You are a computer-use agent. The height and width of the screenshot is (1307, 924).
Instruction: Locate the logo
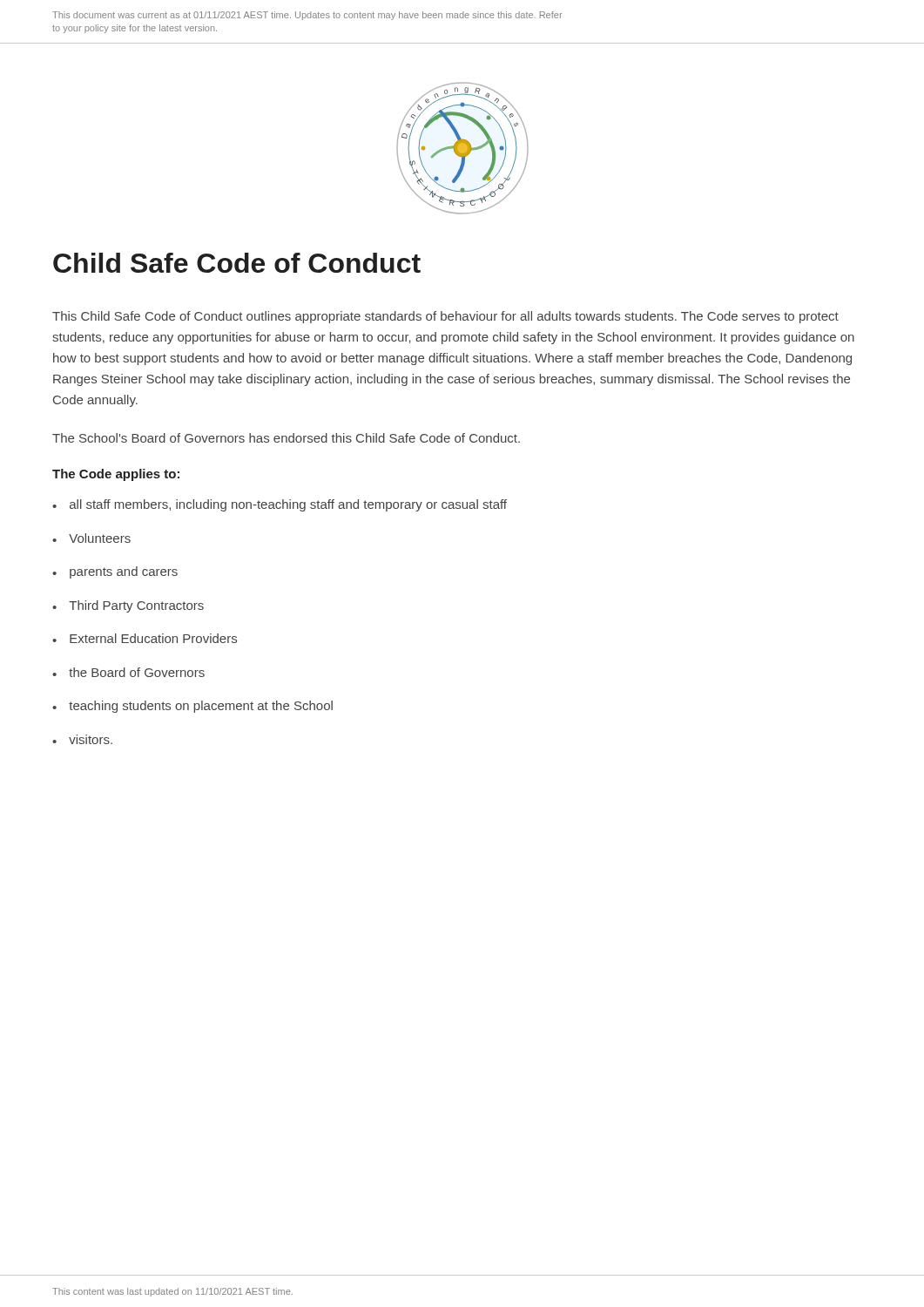(462, 150)
